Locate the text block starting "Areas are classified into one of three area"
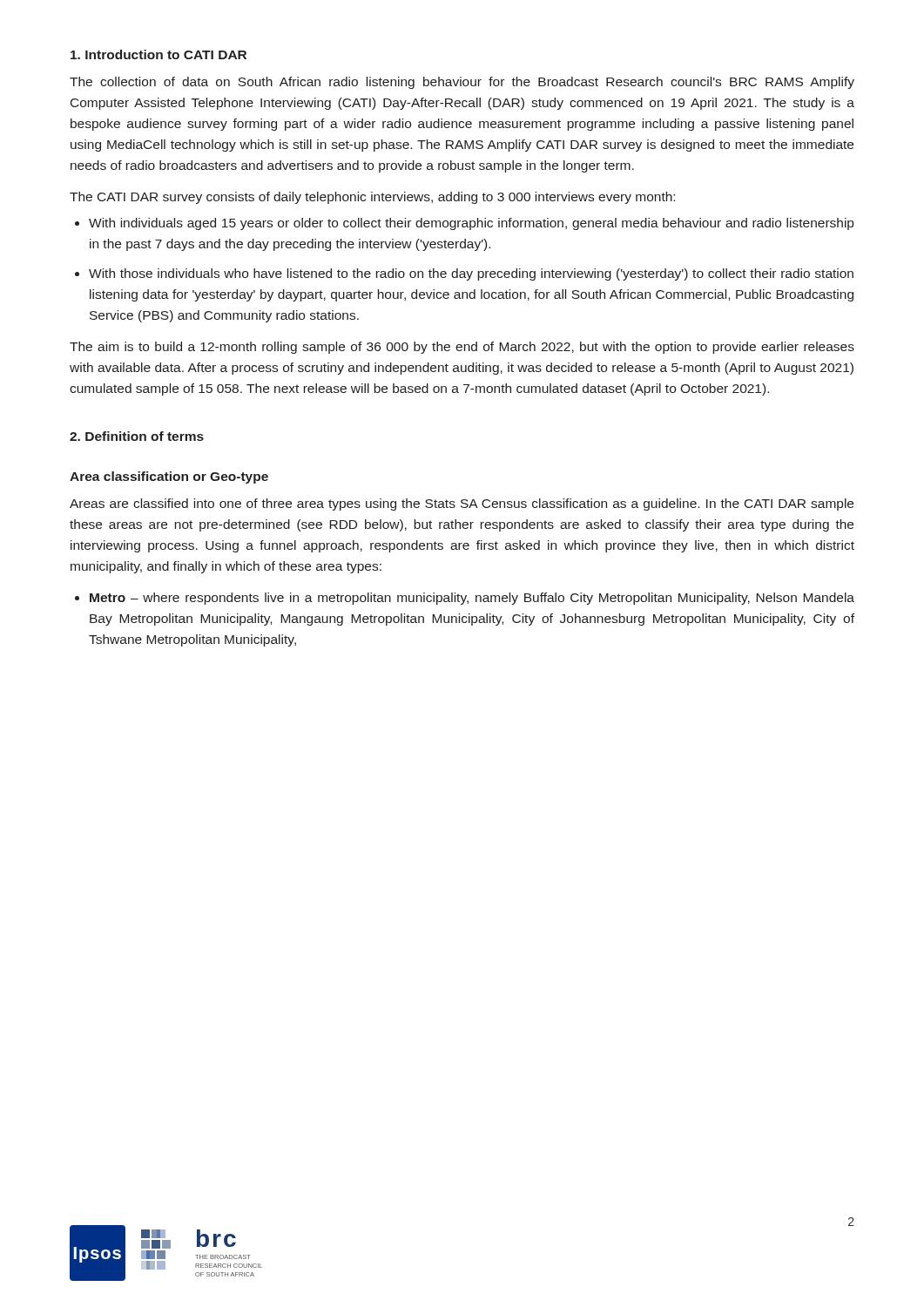The image size is (924, 1307). 462,535
